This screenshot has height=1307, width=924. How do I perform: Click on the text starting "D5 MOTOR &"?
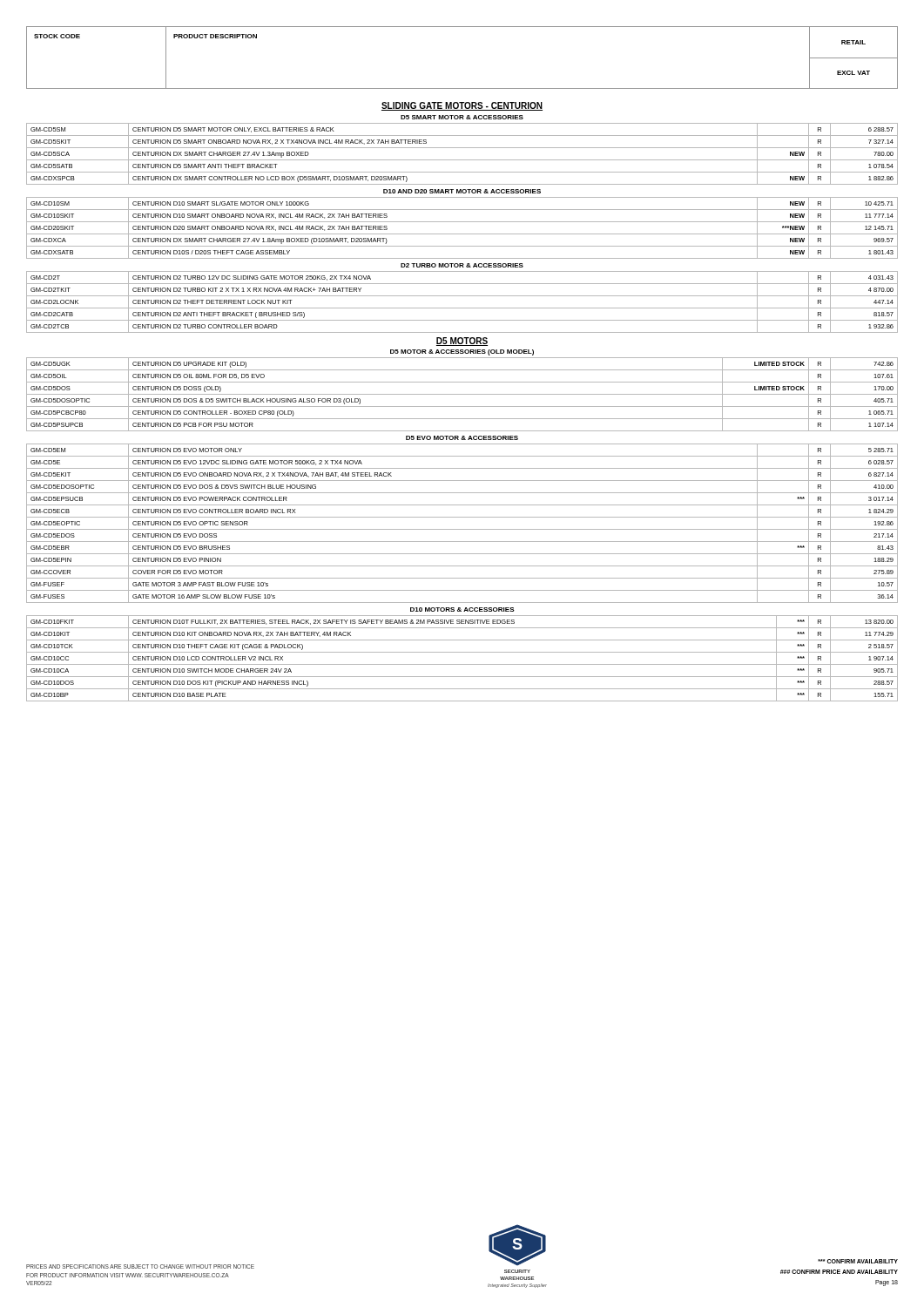pyautogui.click(x=462, y=352)
